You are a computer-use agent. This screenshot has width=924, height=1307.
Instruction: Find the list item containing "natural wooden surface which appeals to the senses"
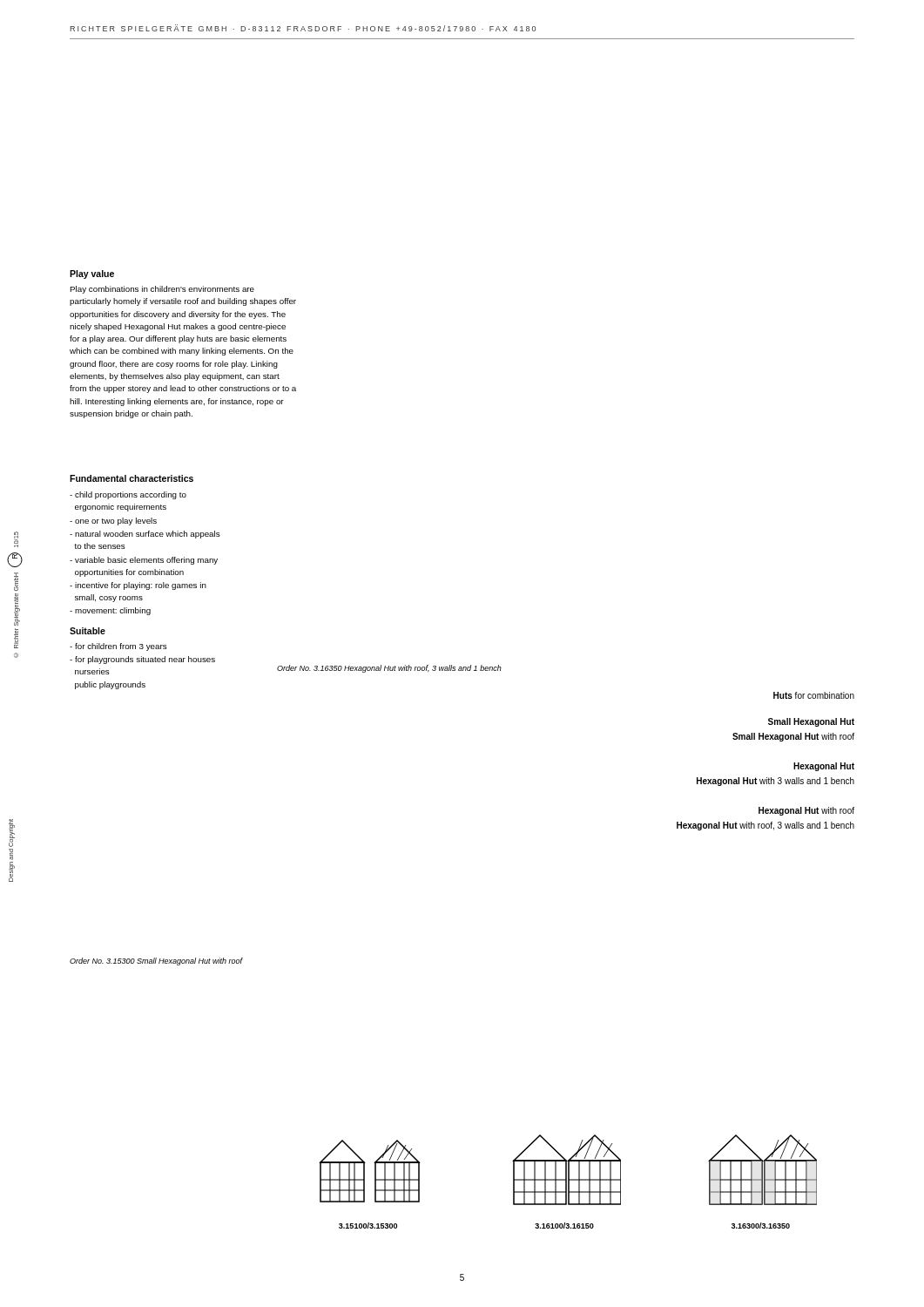(145, 540)
